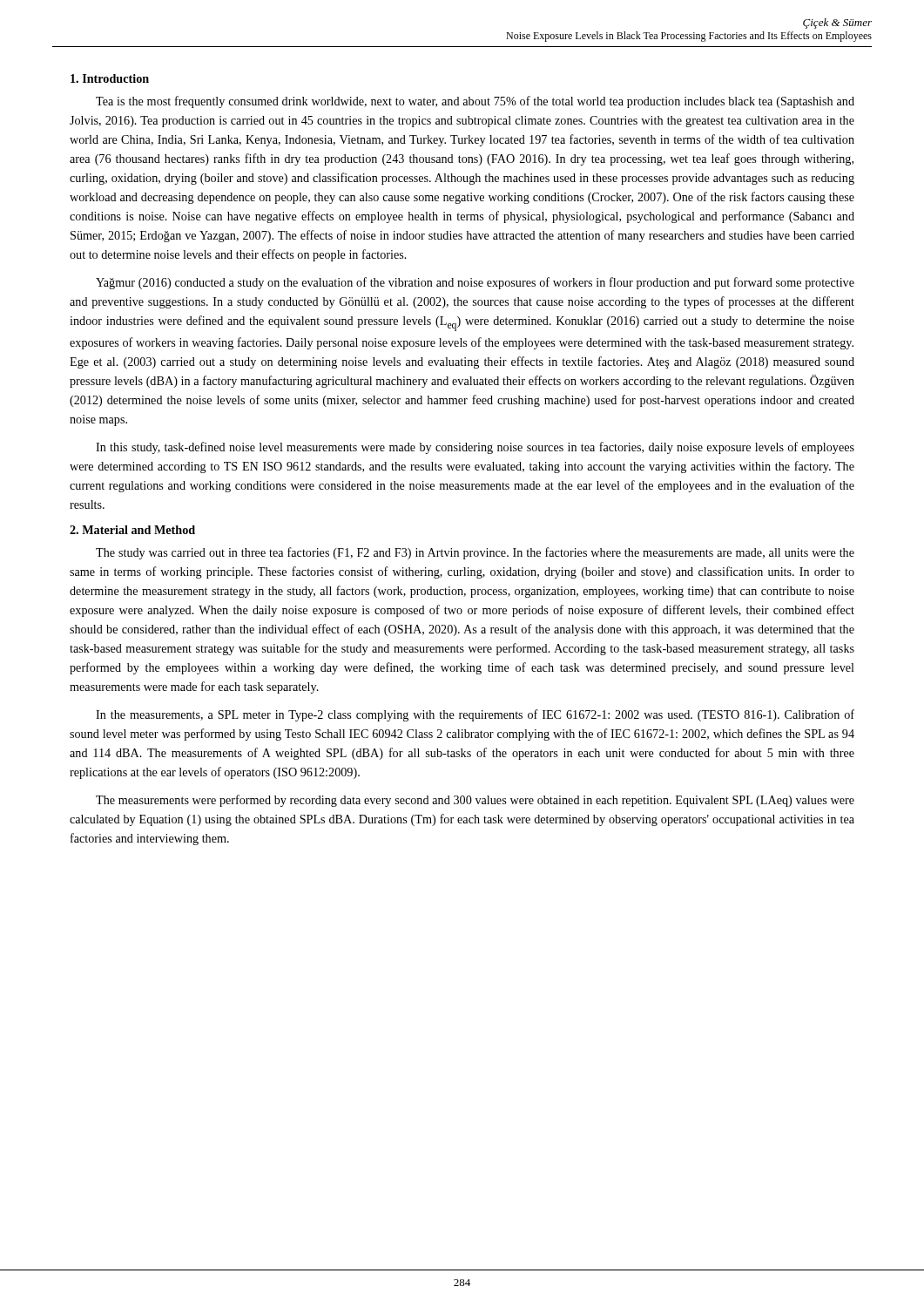
Task: Where is the passage that starts "In the measurements,"?
Action: (462, 743)
